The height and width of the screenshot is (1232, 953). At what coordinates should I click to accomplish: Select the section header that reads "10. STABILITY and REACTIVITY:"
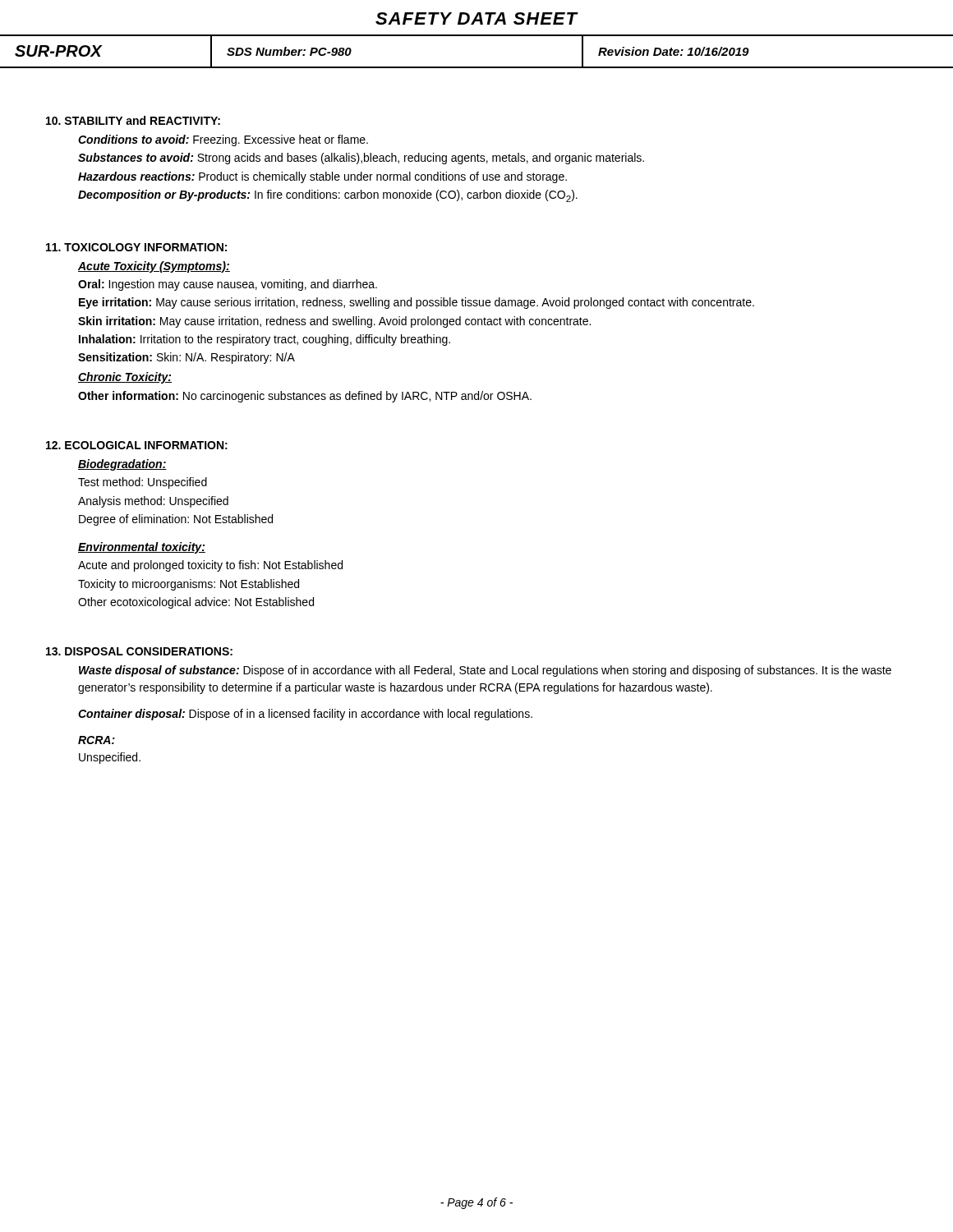pyautogui.click(x=133, y=121)
